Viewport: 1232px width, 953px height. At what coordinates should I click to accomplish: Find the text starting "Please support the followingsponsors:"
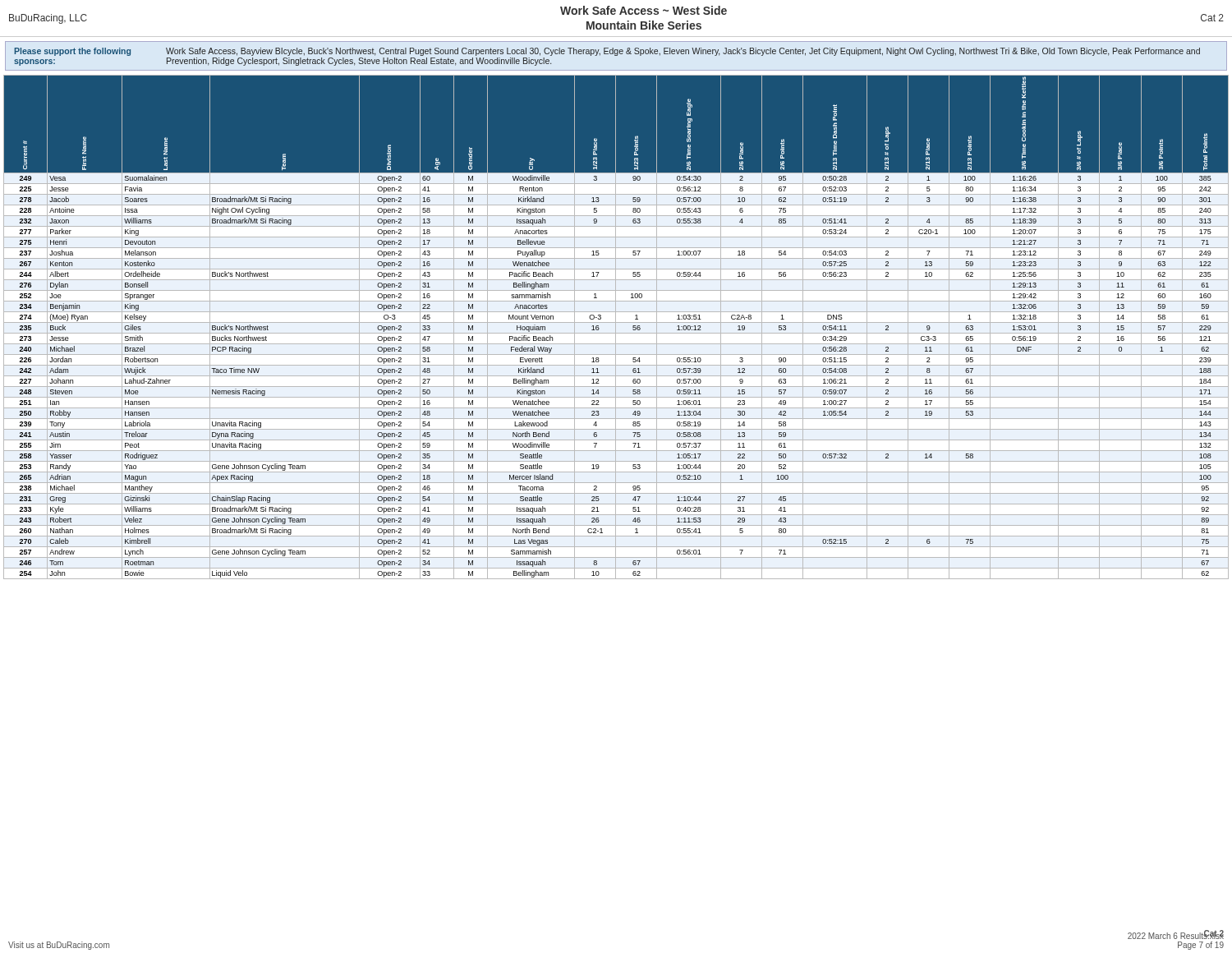tap(616, 56)
